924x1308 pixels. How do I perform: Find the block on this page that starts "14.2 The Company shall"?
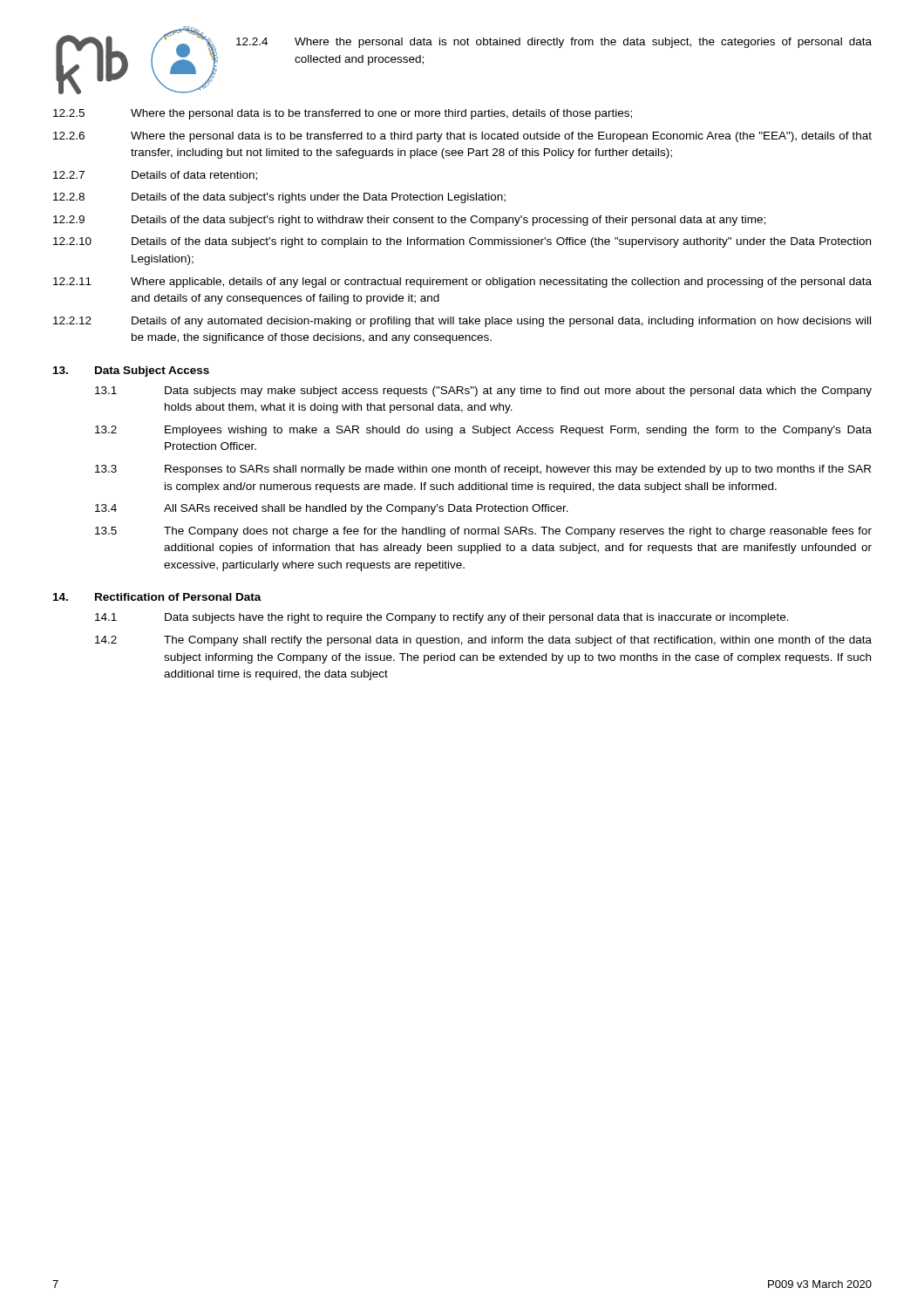[483, 657]
